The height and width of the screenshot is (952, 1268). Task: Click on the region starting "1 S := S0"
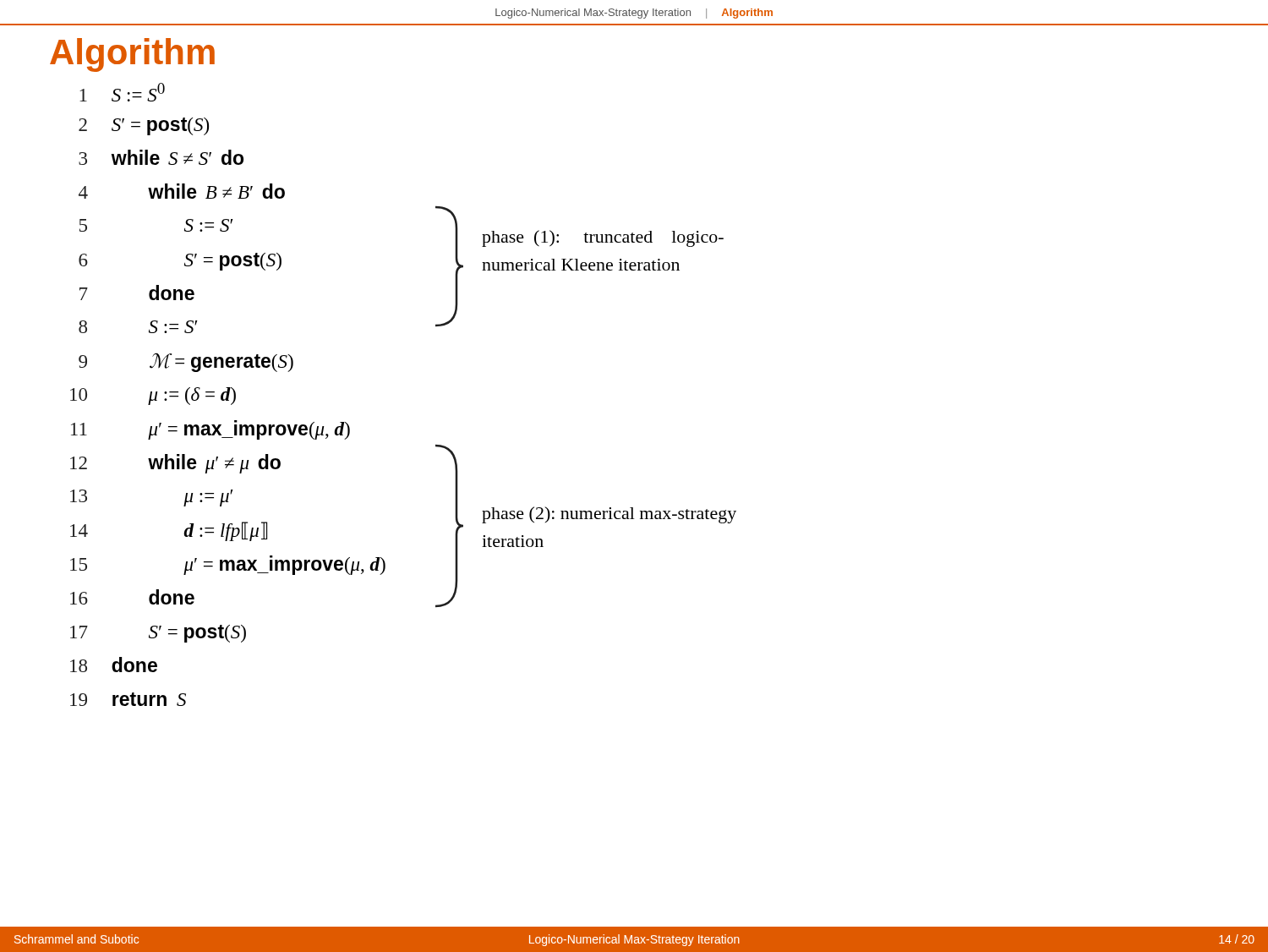pyautogui.click(x=107, y=93)
